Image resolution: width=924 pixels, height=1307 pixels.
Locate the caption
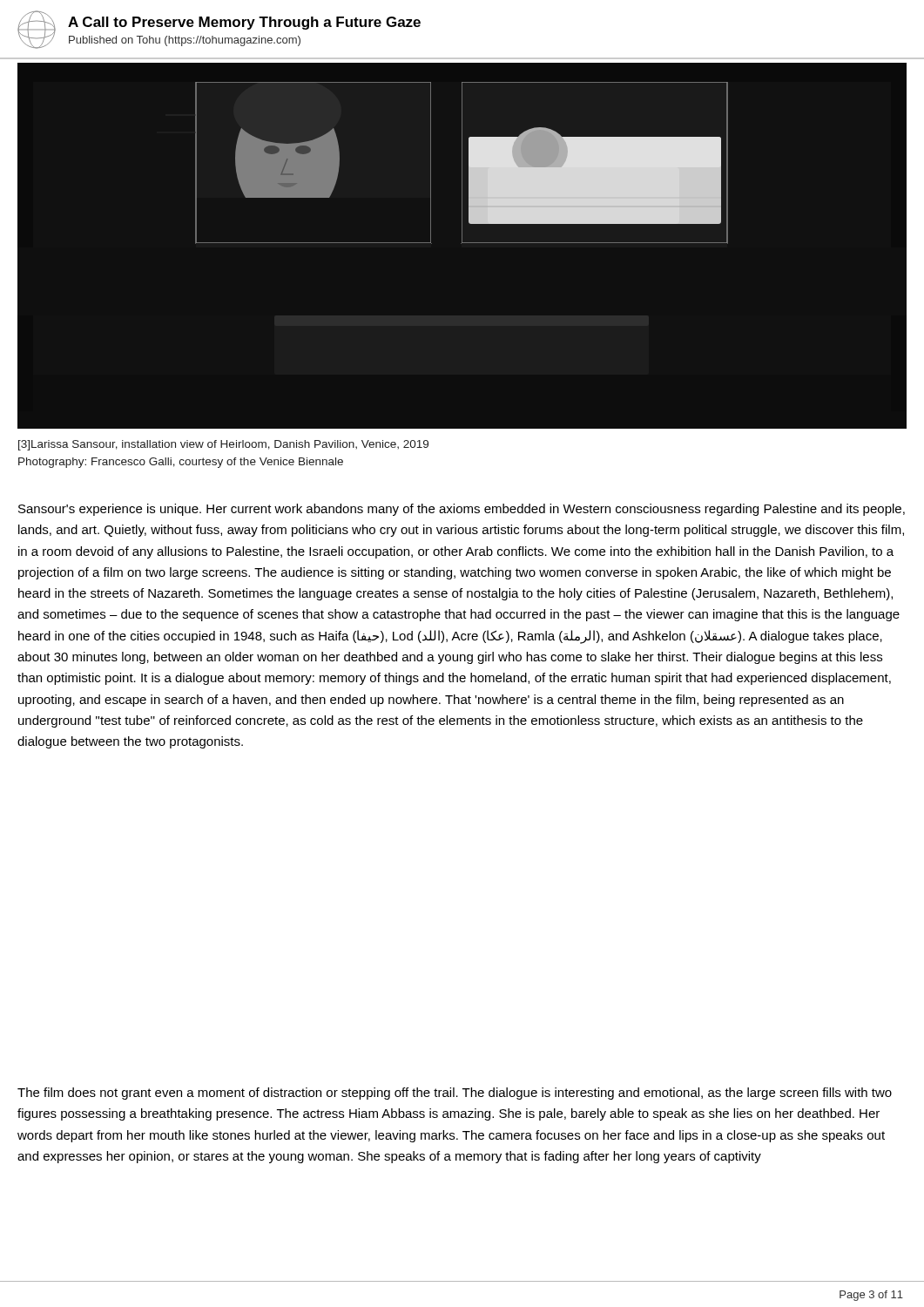[223, 453]
